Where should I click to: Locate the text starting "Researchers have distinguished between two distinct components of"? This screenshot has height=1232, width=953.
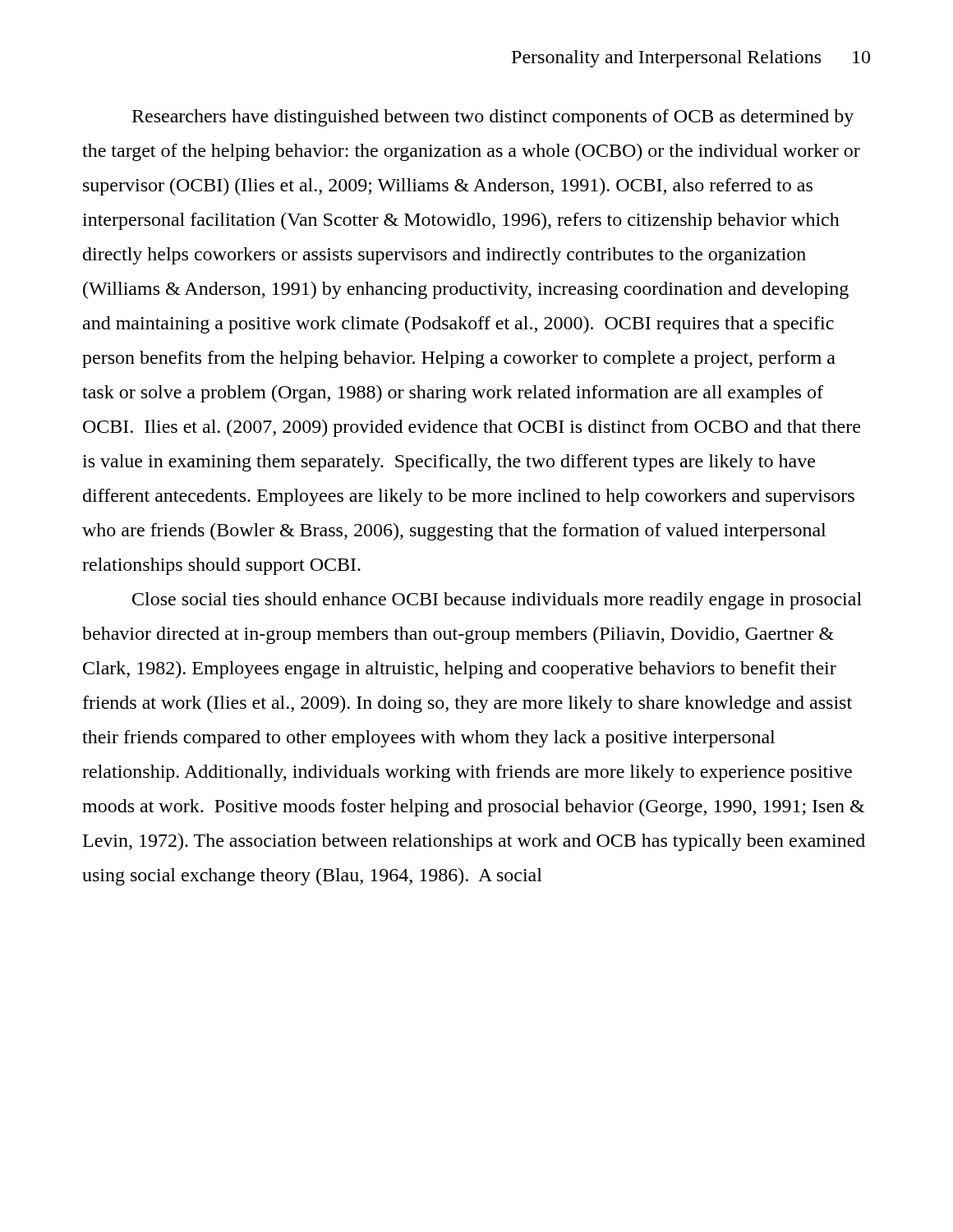pyautogui.click(x=476, y=340)
